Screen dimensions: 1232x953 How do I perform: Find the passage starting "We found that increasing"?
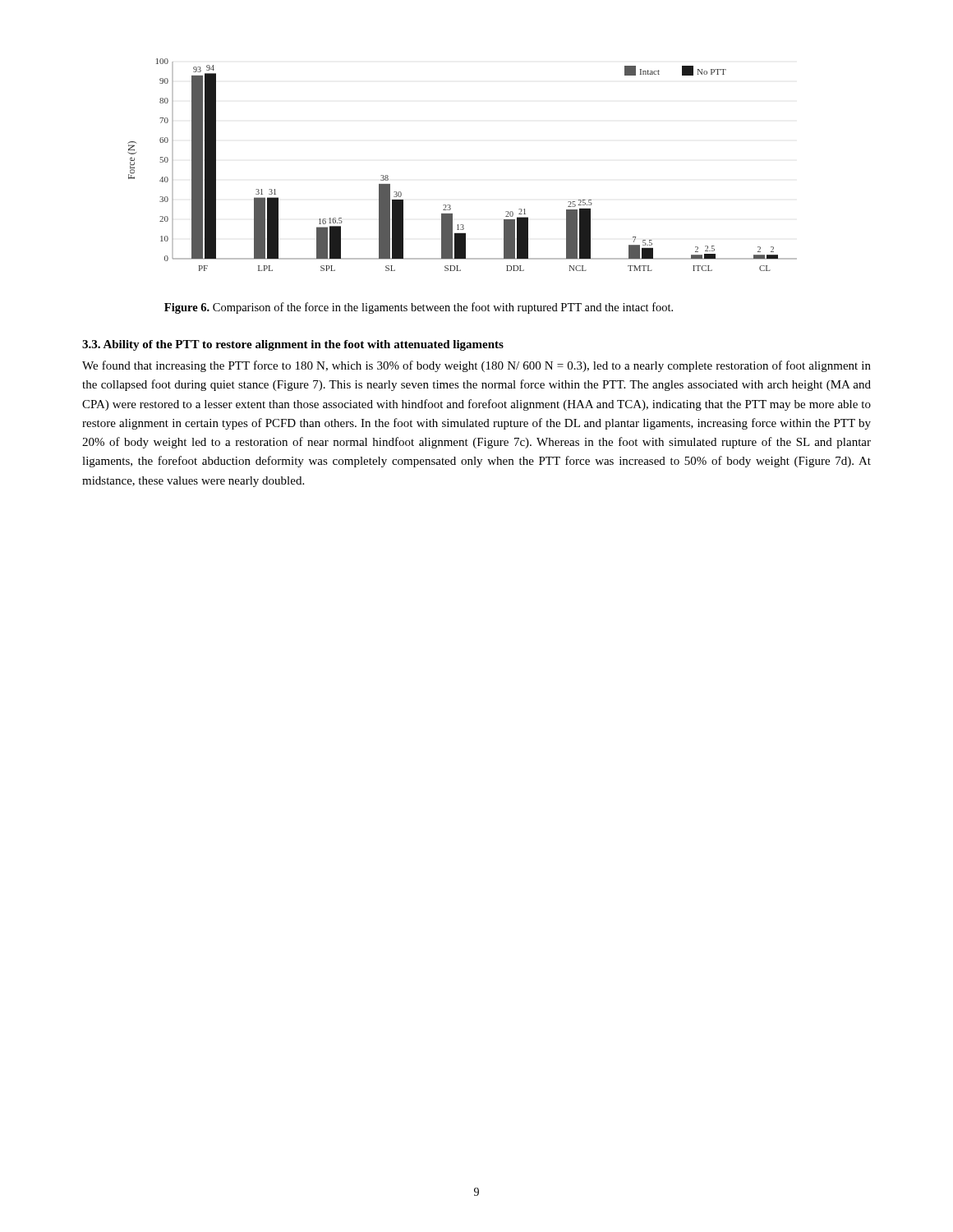[476, 423]
